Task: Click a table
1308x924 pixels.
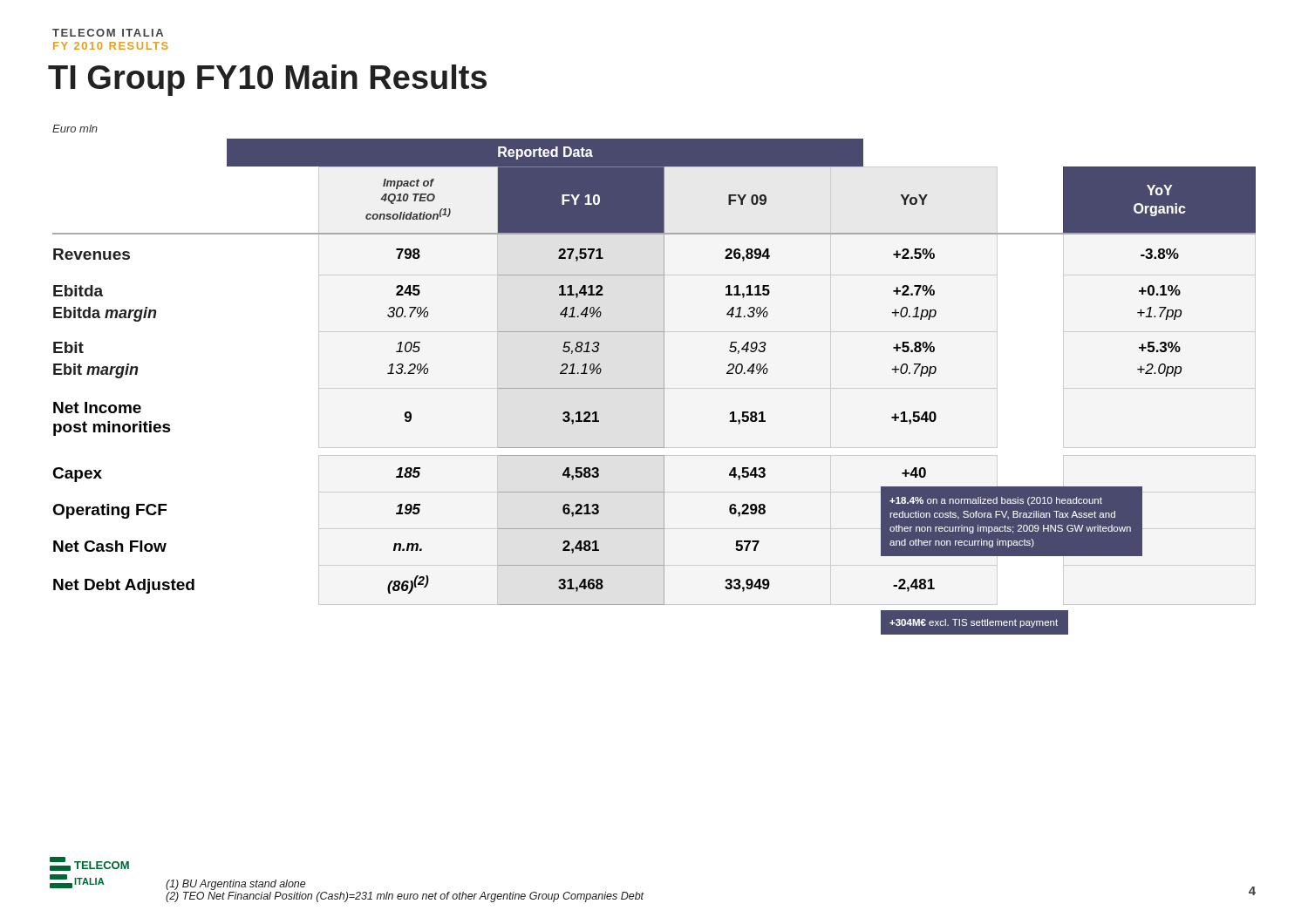Action: click(654, 386)
